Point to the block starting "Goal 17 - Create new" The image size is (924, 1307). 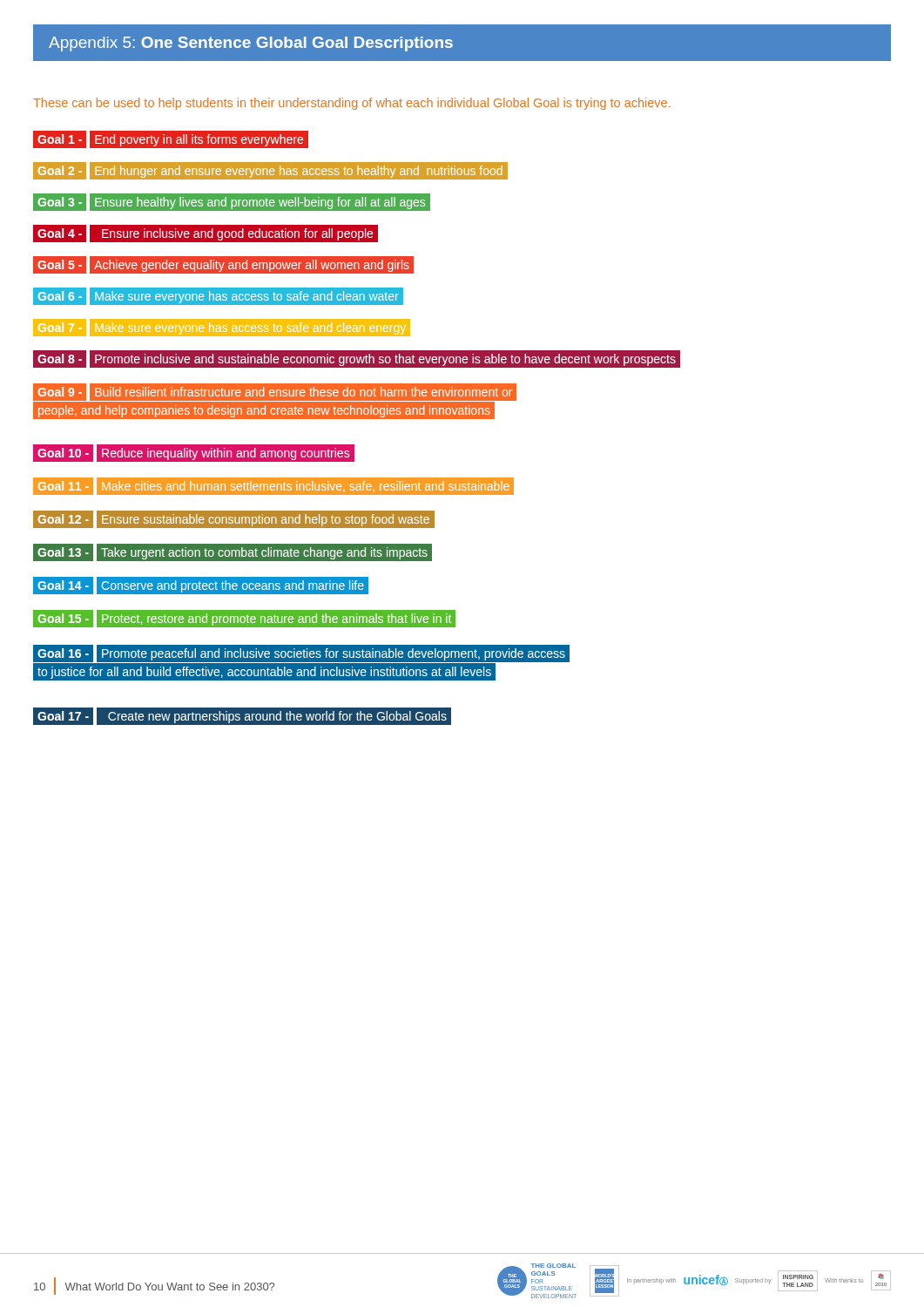(x=242, y=716)
